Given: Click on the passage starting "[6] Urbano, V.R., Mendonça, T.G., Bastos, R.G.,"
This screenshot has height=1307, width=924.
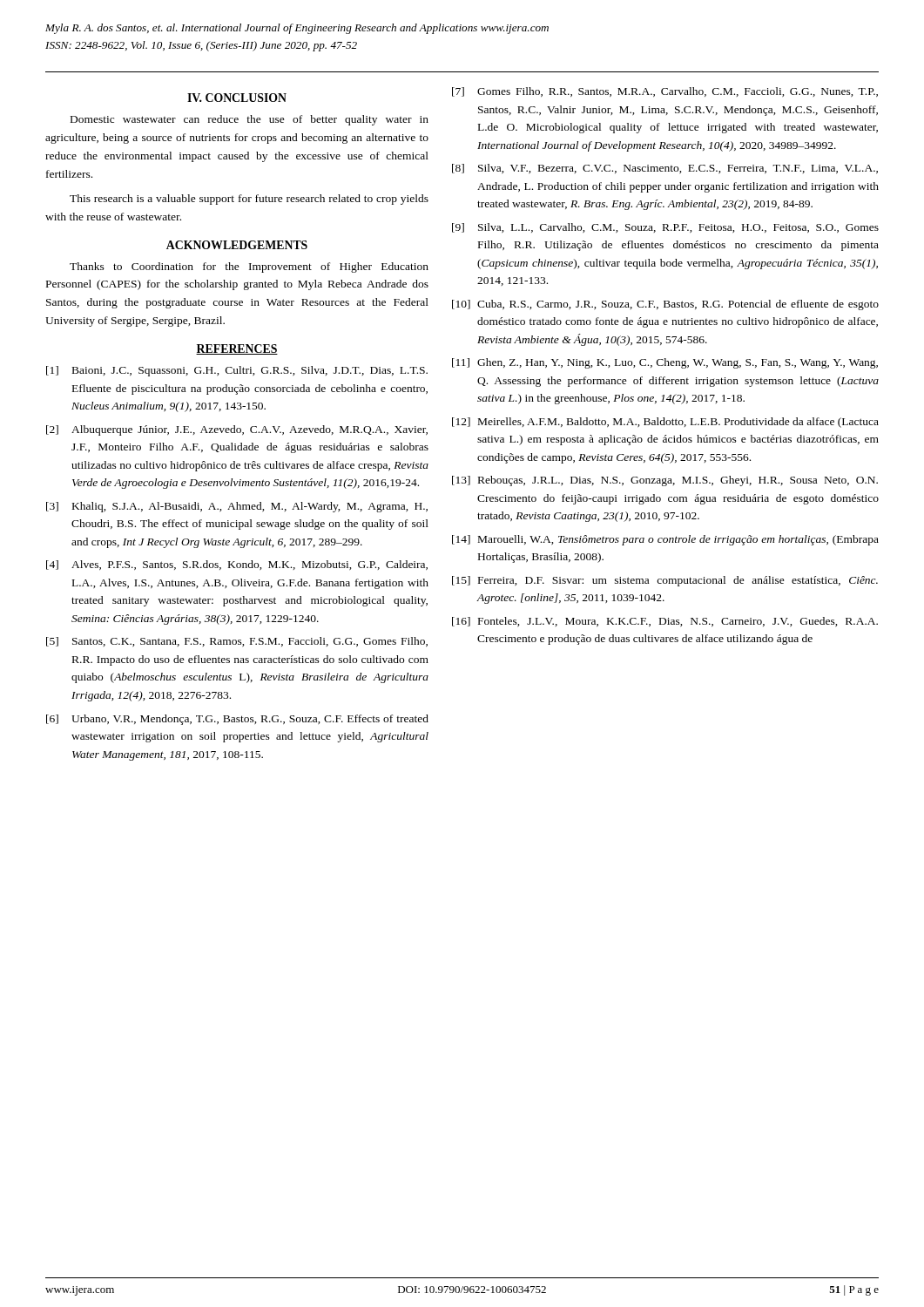Looking at the screenshot, I should tap(237, 736).
